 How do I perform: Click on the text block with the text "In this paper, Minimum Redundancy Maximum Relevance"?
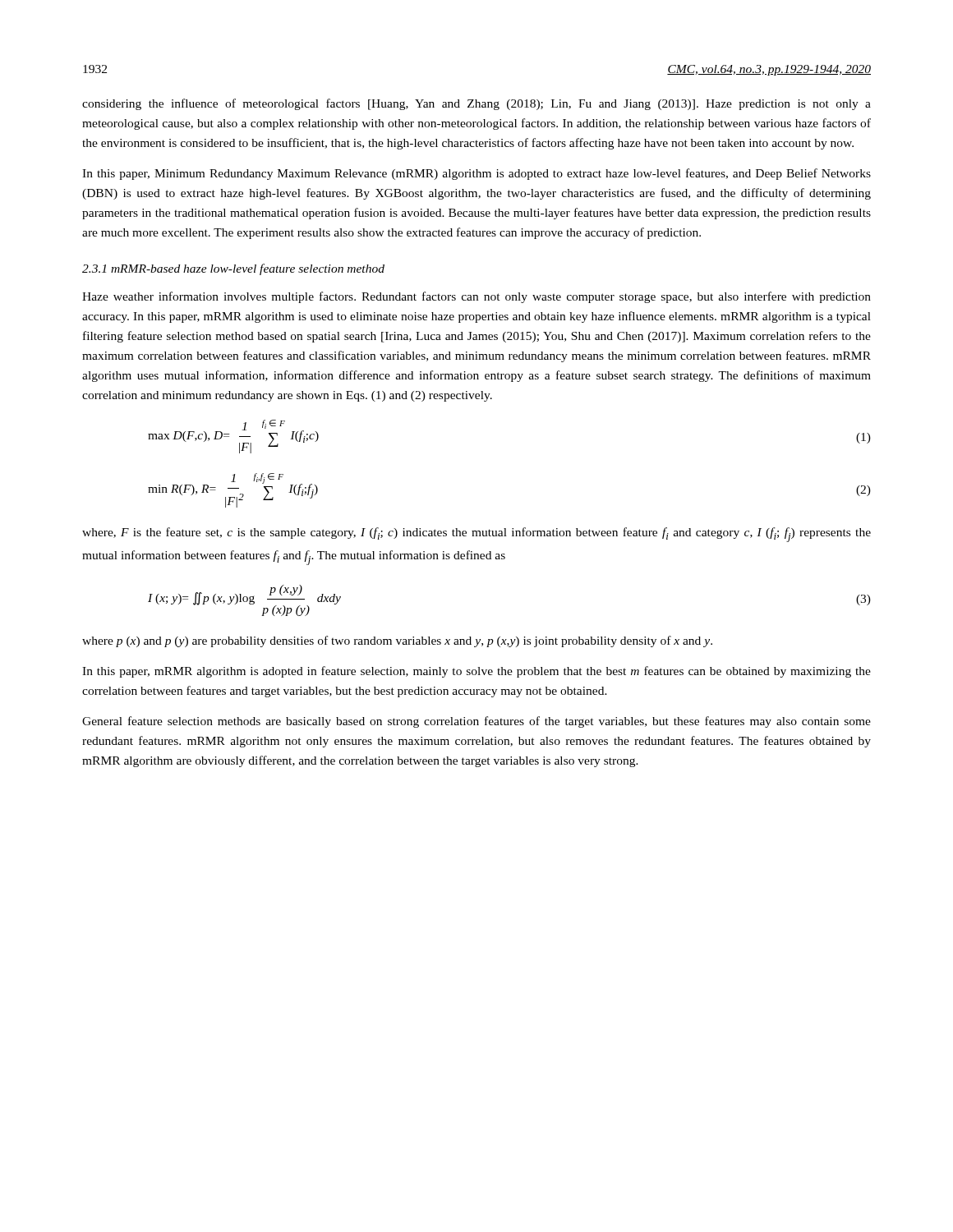[476, 203]
